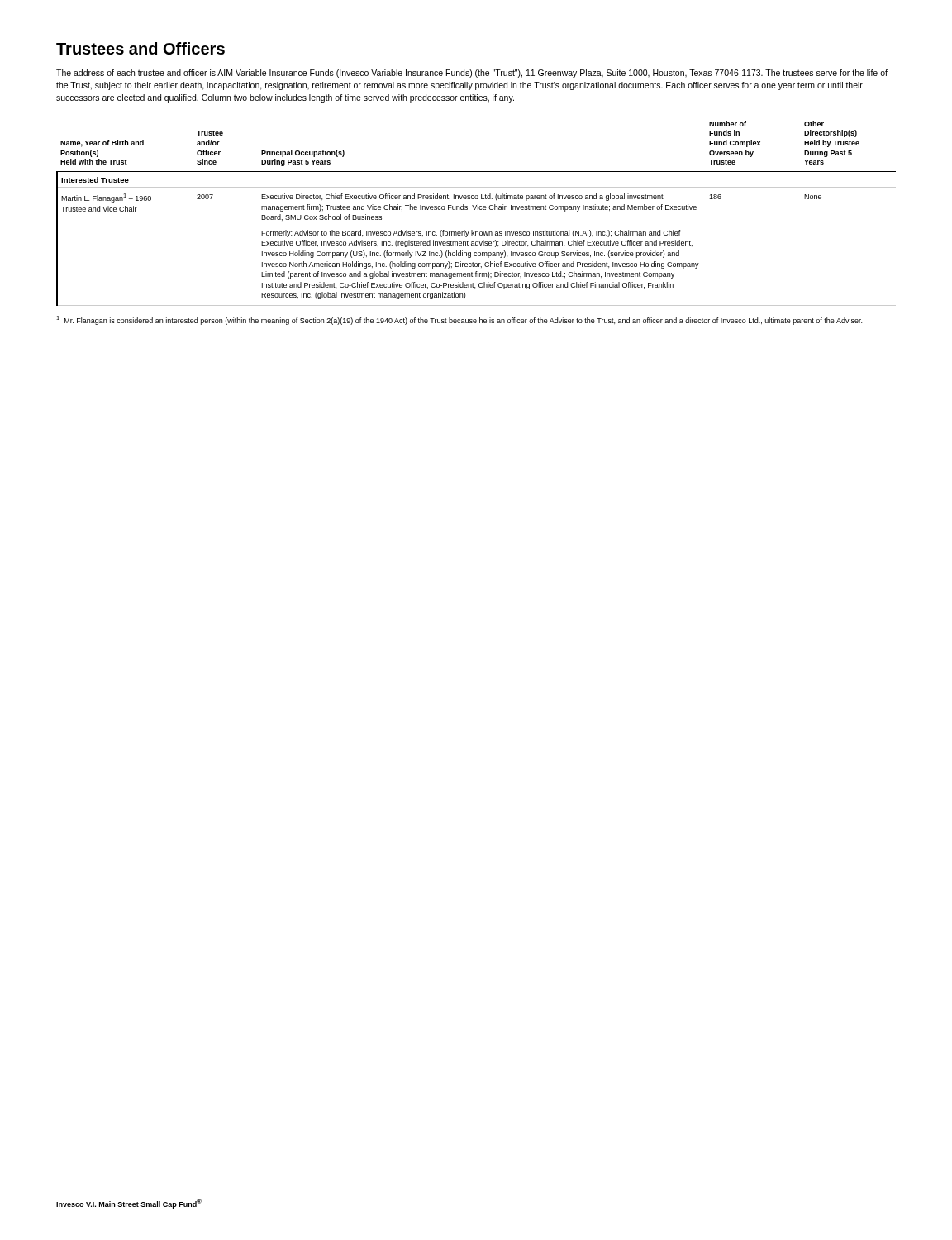
Task: Locate the footnote that reads "1 Mr. Flanagan is considered"
Action: [x=459, y=320]
